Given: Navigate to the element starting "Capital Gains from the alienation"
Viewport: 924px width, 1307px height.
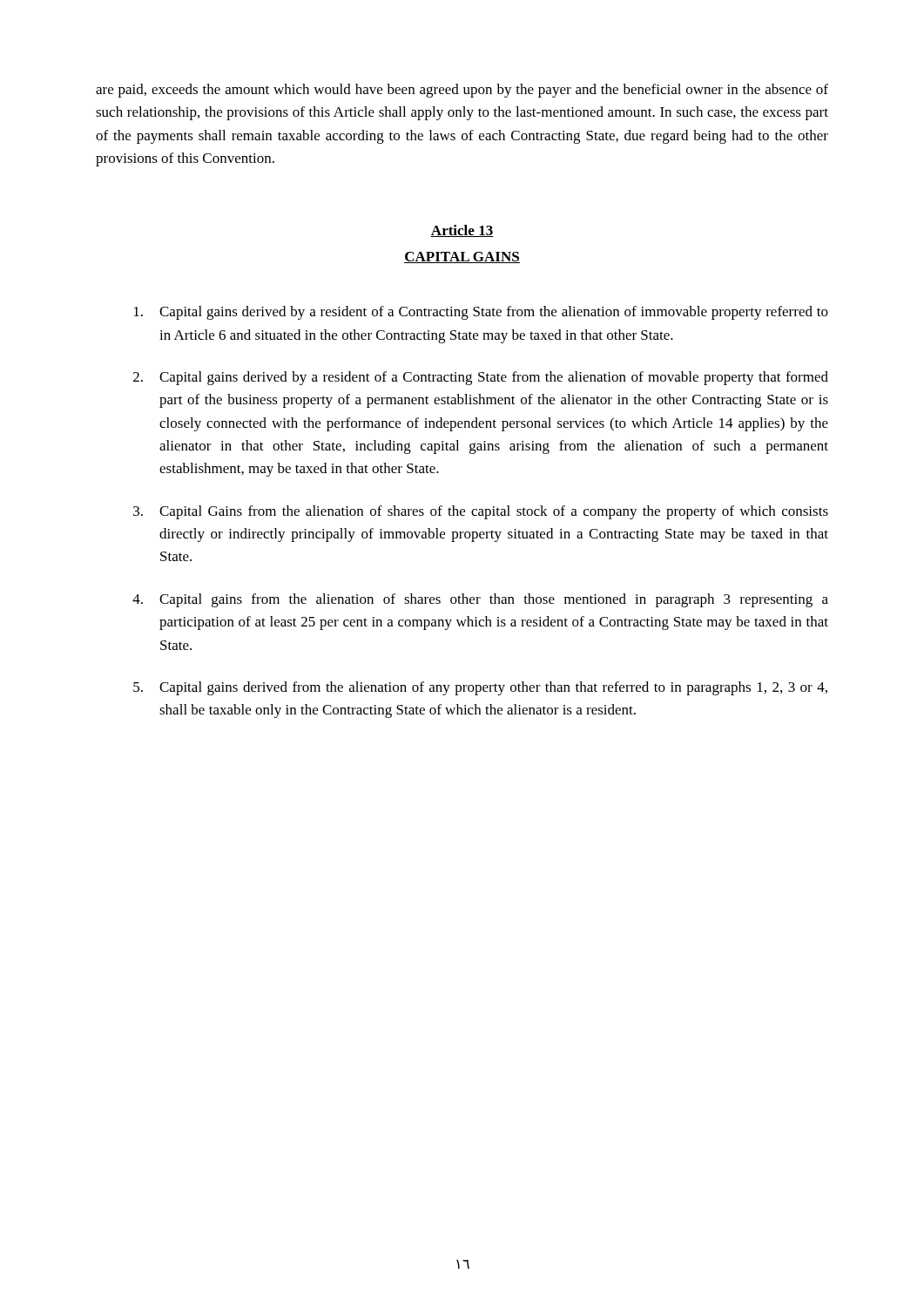Looking at the screenshot, I should click(462, 534).
